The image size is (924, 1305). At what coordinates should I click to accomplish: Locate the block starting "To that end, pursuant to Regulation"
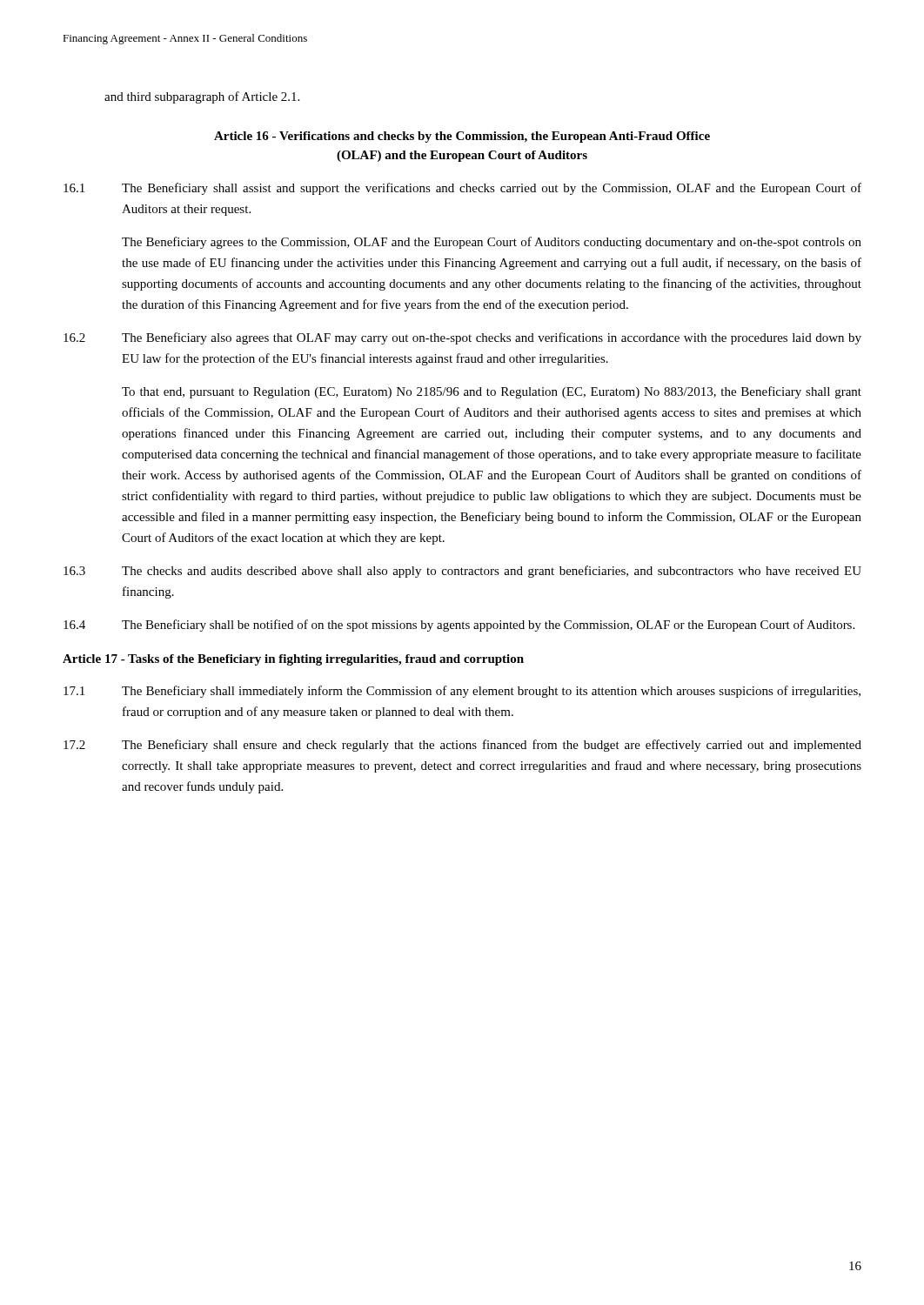[x=492, y=464]
